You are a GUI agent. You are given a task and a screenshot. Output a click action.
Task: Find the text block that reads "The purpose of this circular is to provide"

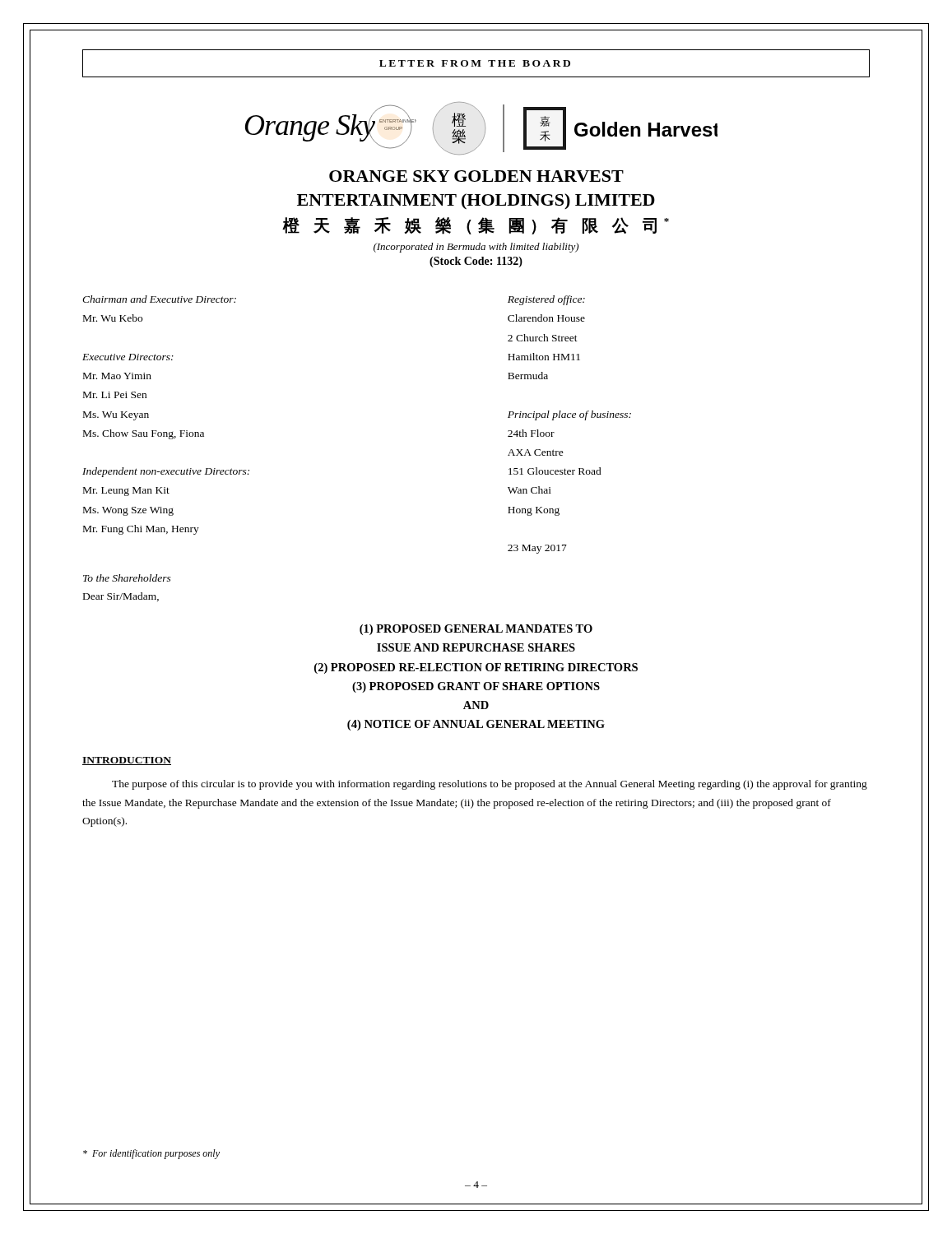475,802
